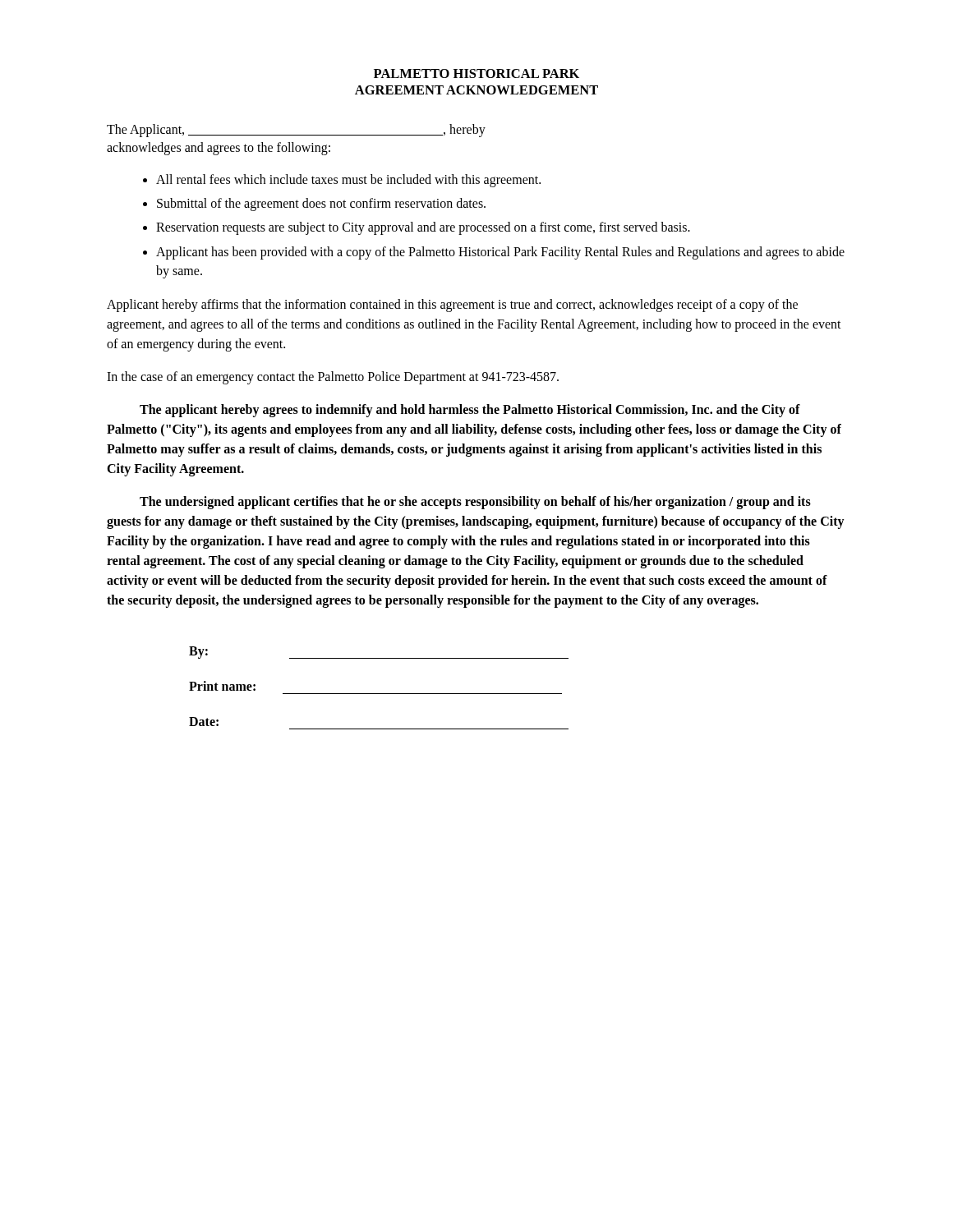The image size is (953, 1232).
Task: Point to the passage starting "PALMETTO HISTORICAL PARK AGREEMENT ACKNOWLEDGEMENT"
Action: 476,82
